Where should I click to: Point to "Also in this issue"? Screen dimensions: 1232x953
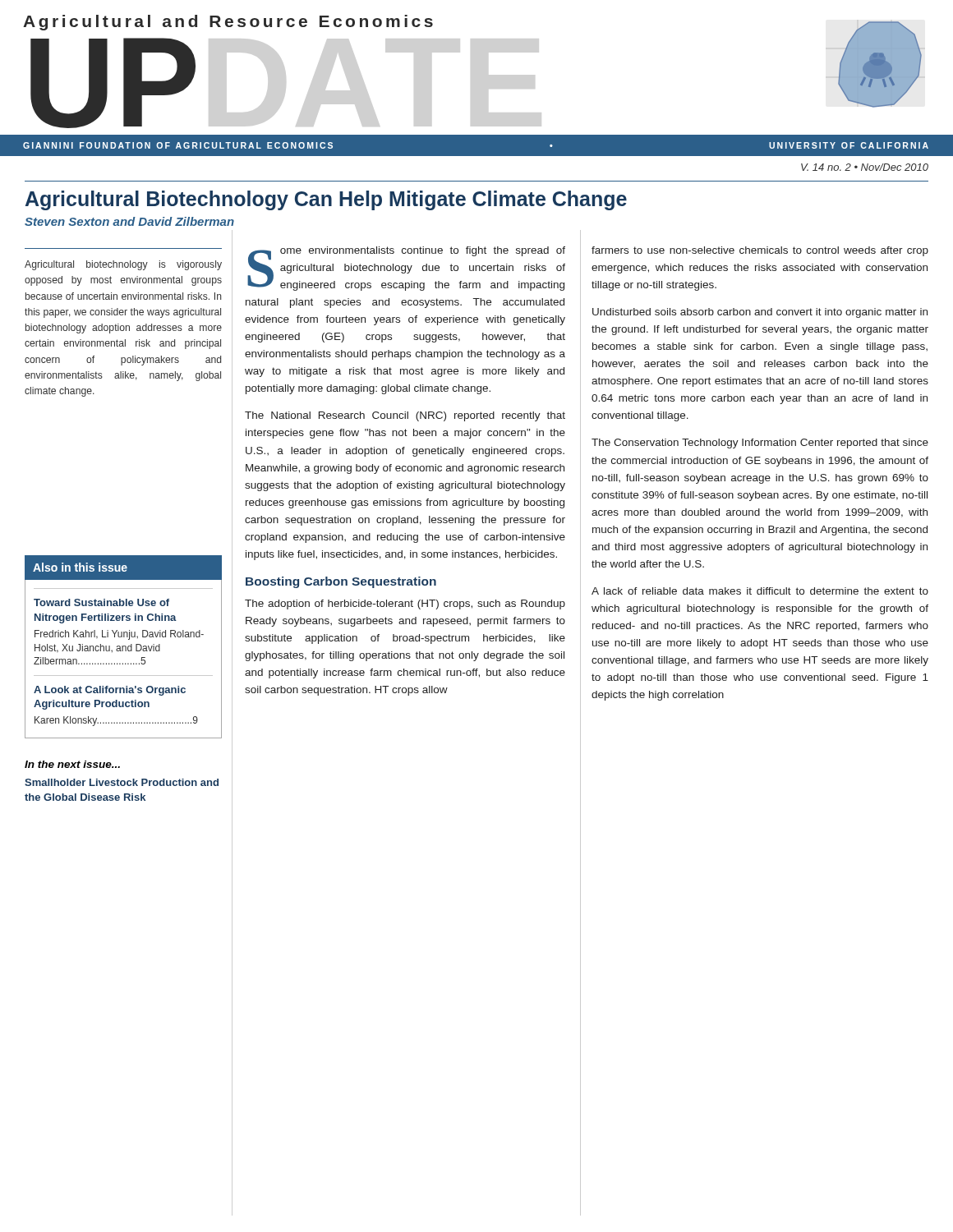click(x=80, y=568)
